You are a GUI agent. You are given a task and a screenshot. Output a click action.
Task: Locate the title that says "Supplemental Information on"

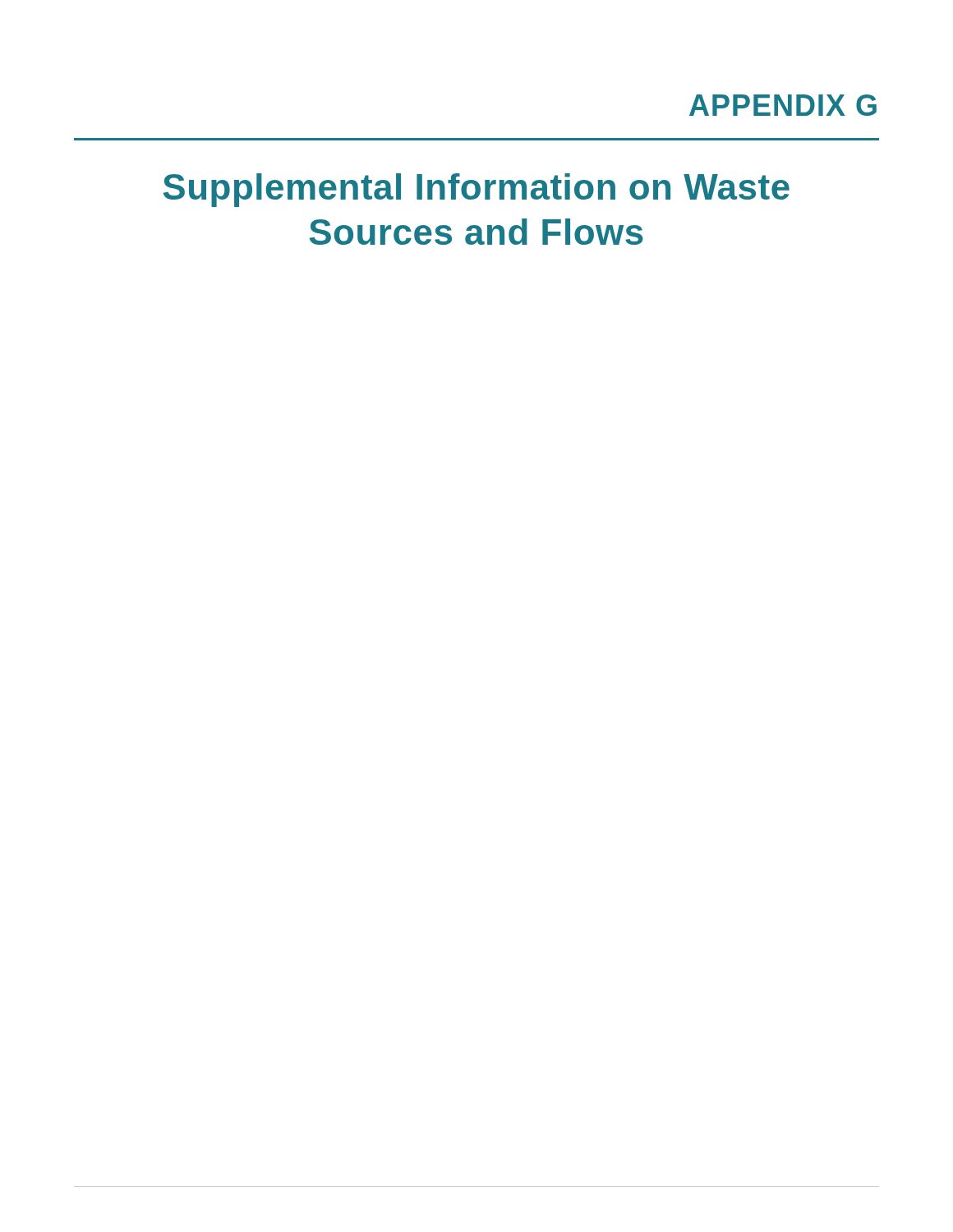point(476,209)
